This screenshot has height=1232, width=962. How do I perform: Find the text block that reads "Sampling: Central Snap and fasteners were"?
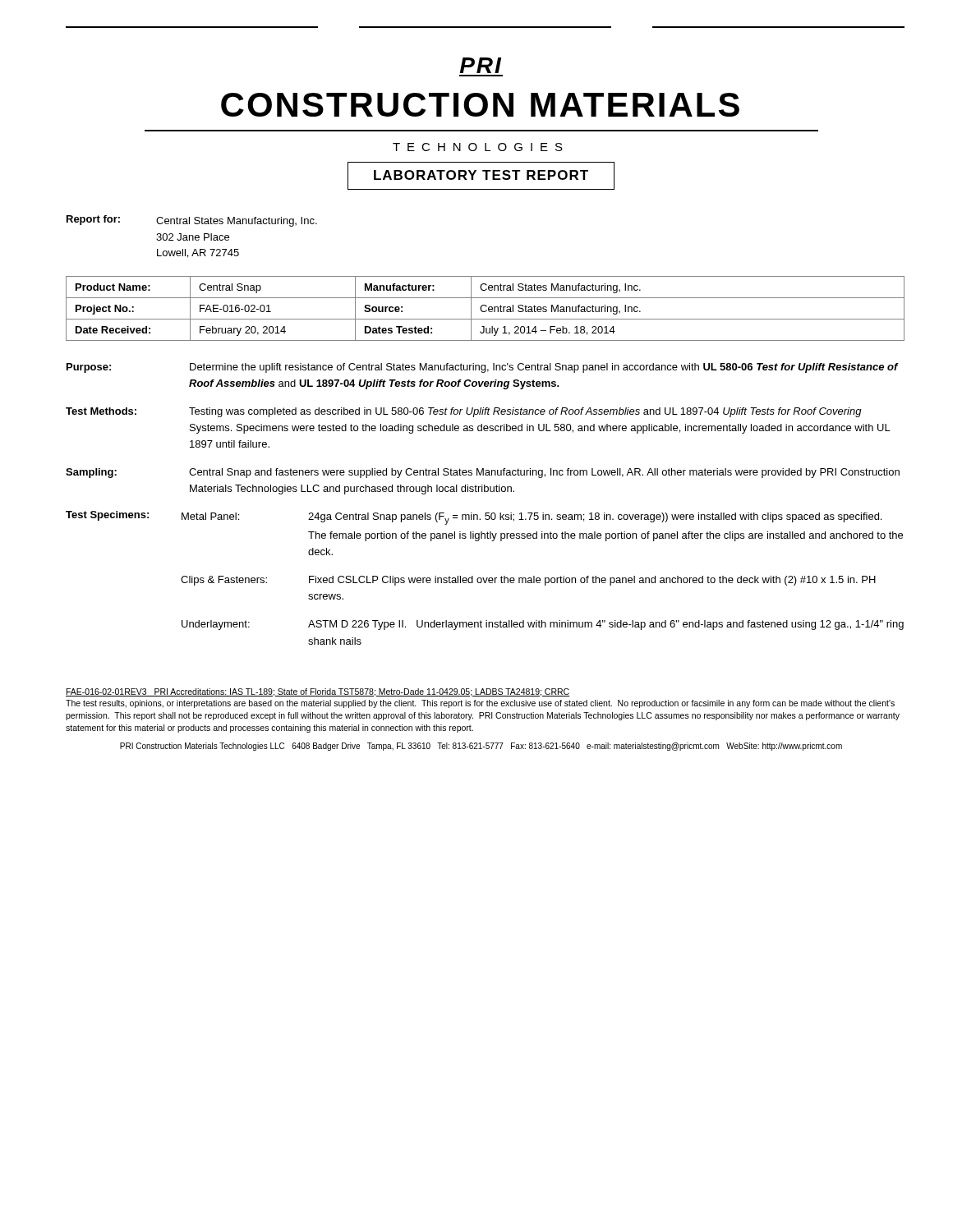[485, 481]
